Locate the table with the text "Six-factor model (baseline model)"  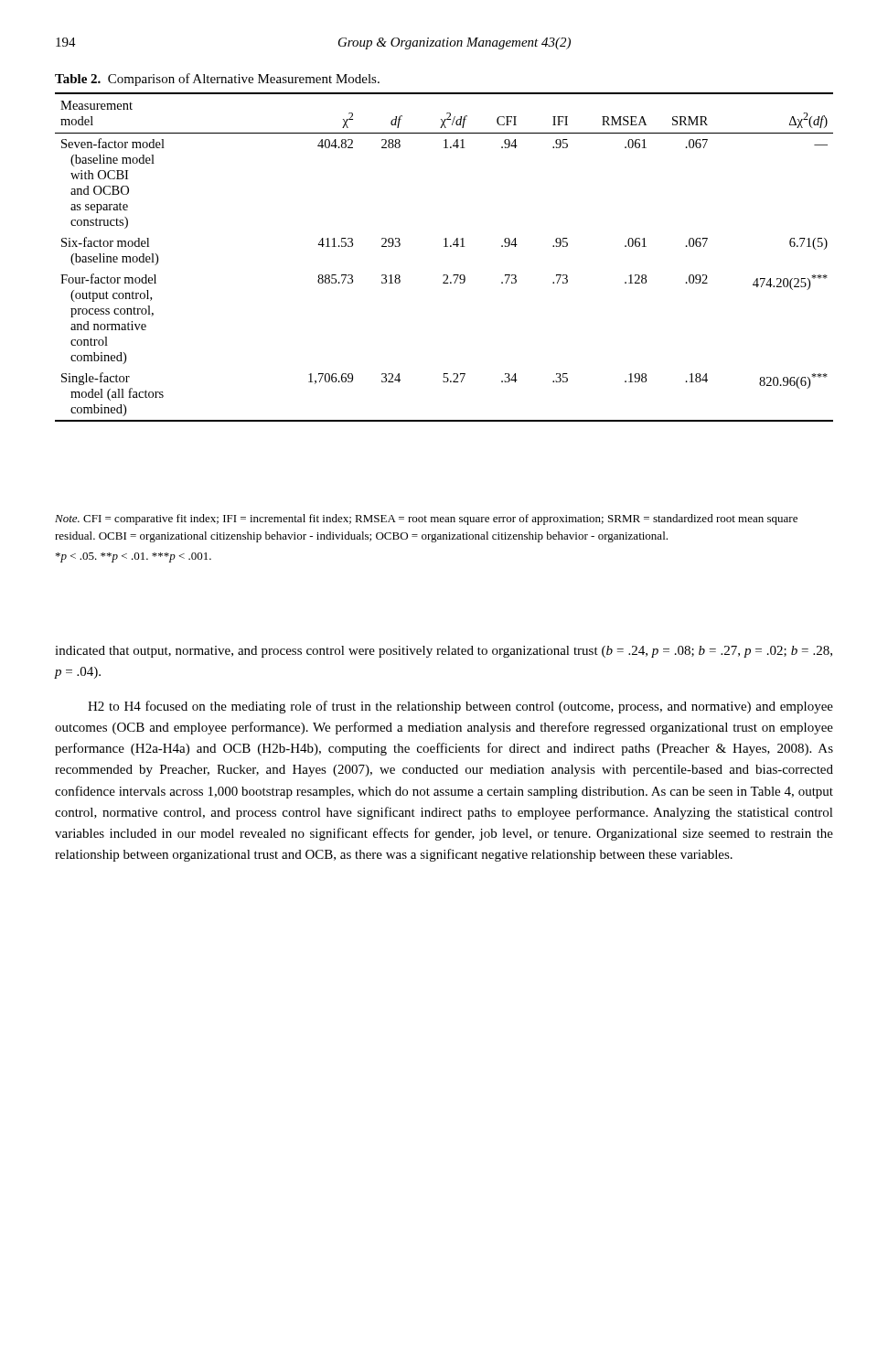pos(444,257)
